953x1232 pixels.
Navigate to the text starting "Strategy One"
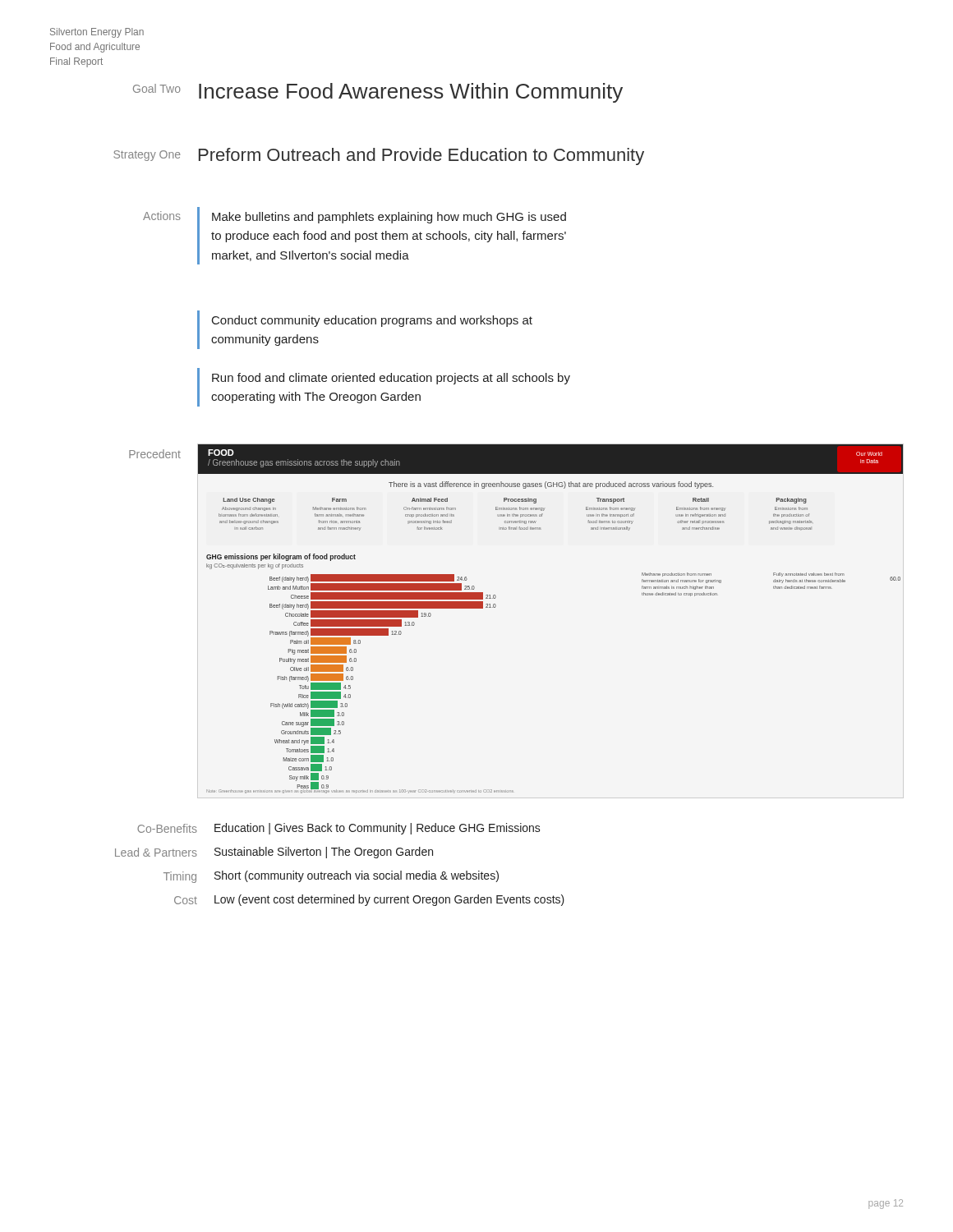pyautogui.click(x=147, y=154)
